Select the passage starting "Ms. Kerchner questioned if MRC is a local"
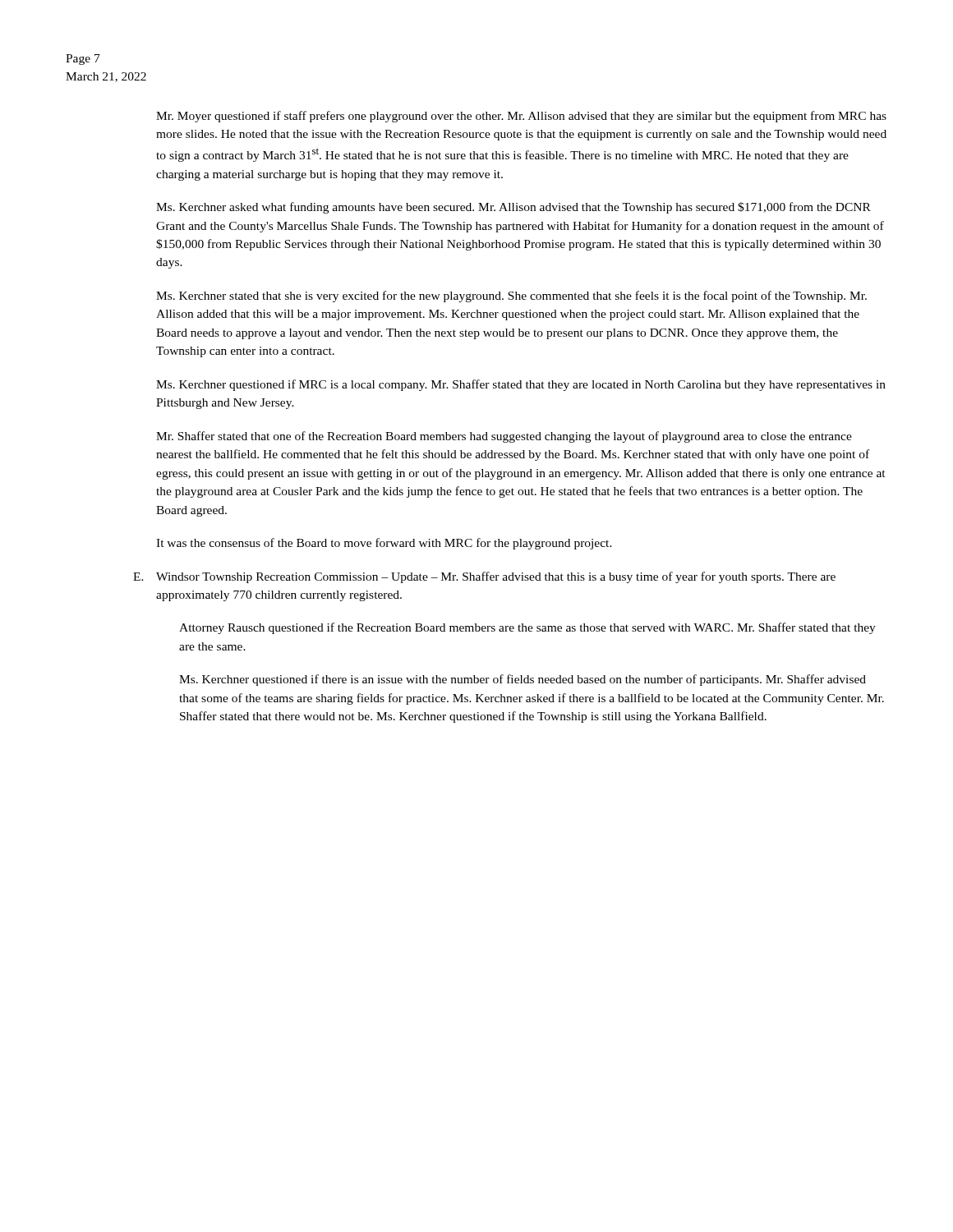The height and width of the screenshot is (1232, 953). 521,393
